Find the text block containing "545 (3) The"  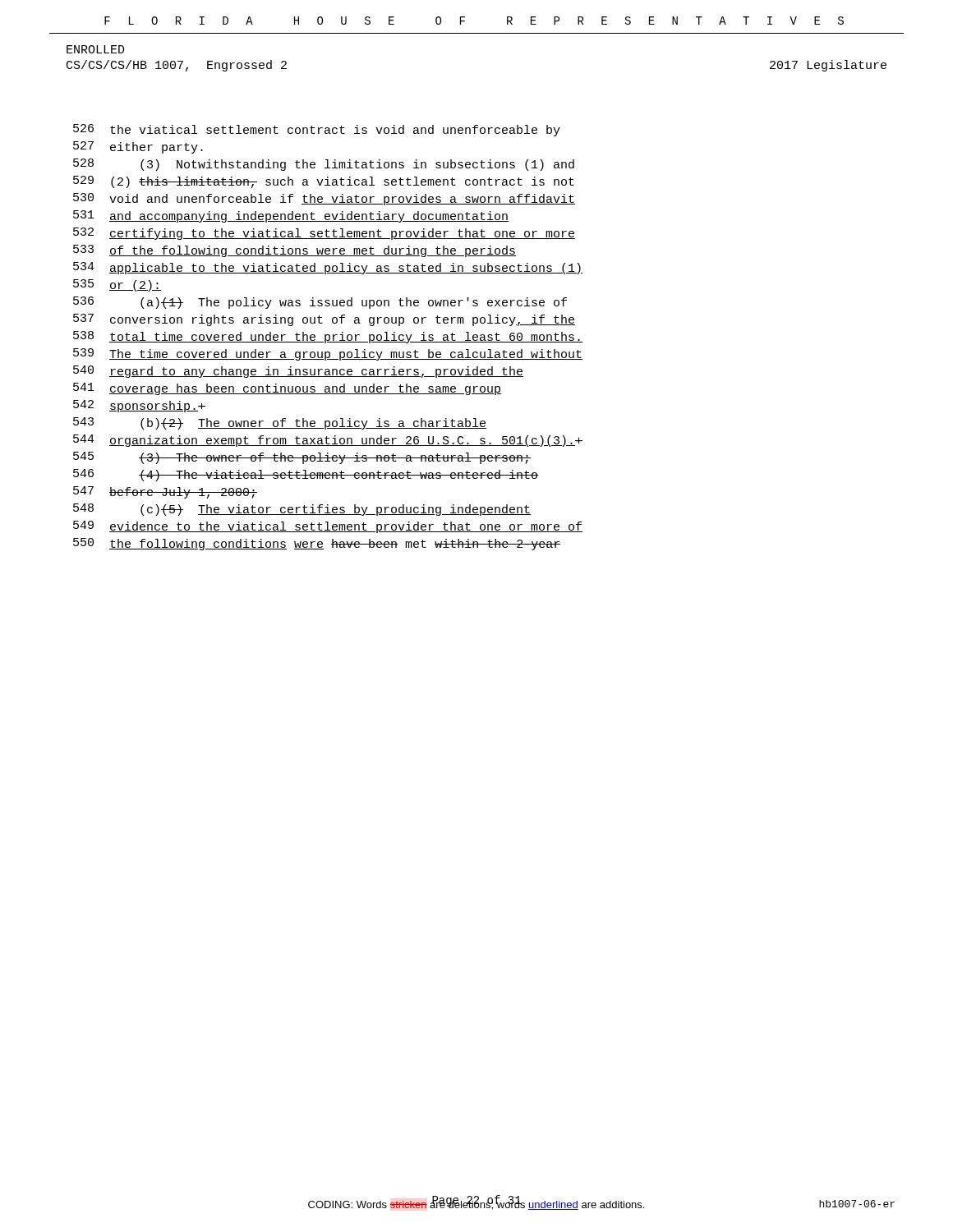pos(476,459)
